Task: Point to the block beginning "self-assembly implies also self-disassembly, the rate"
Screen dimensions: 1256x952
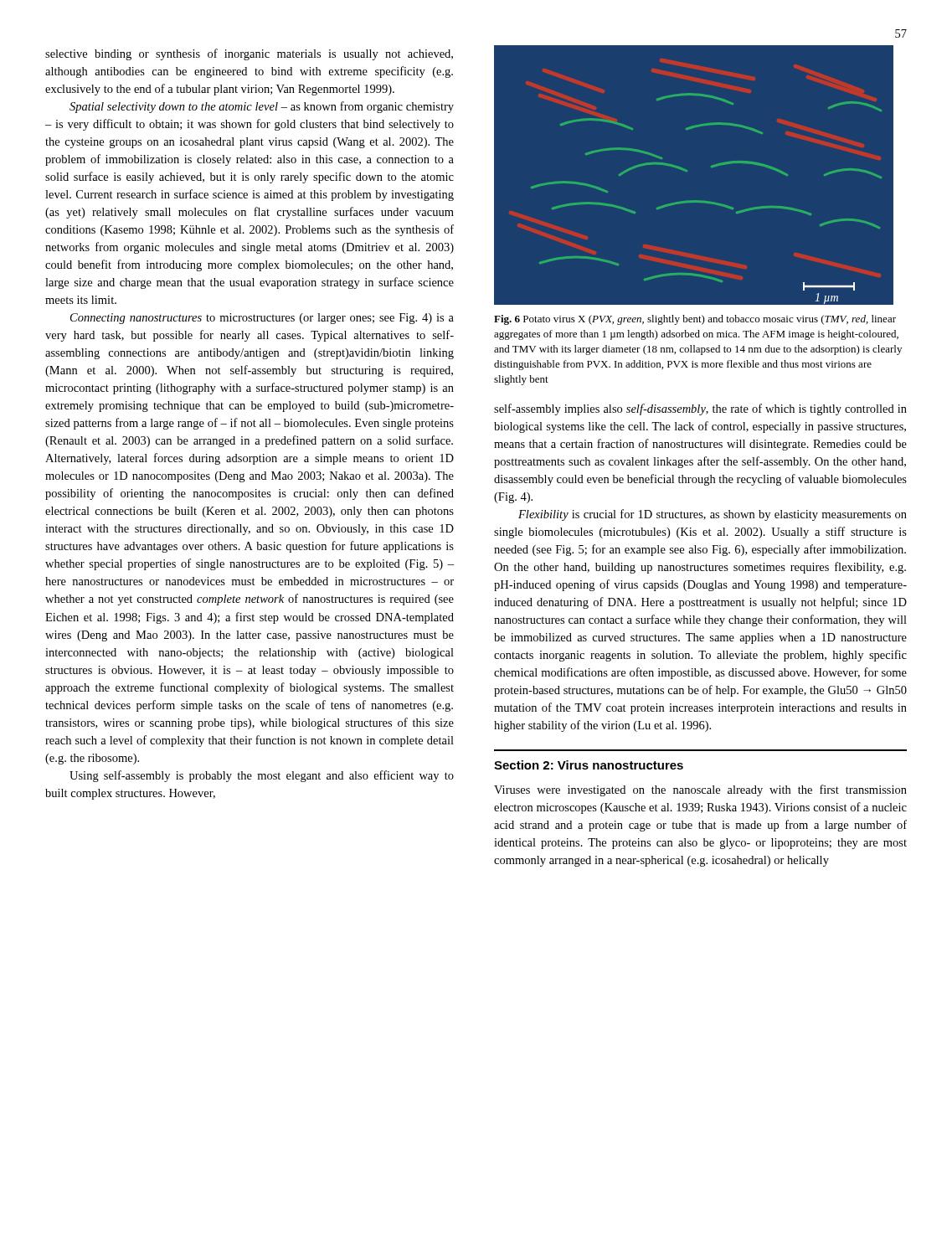Action: tap(700, 567)
